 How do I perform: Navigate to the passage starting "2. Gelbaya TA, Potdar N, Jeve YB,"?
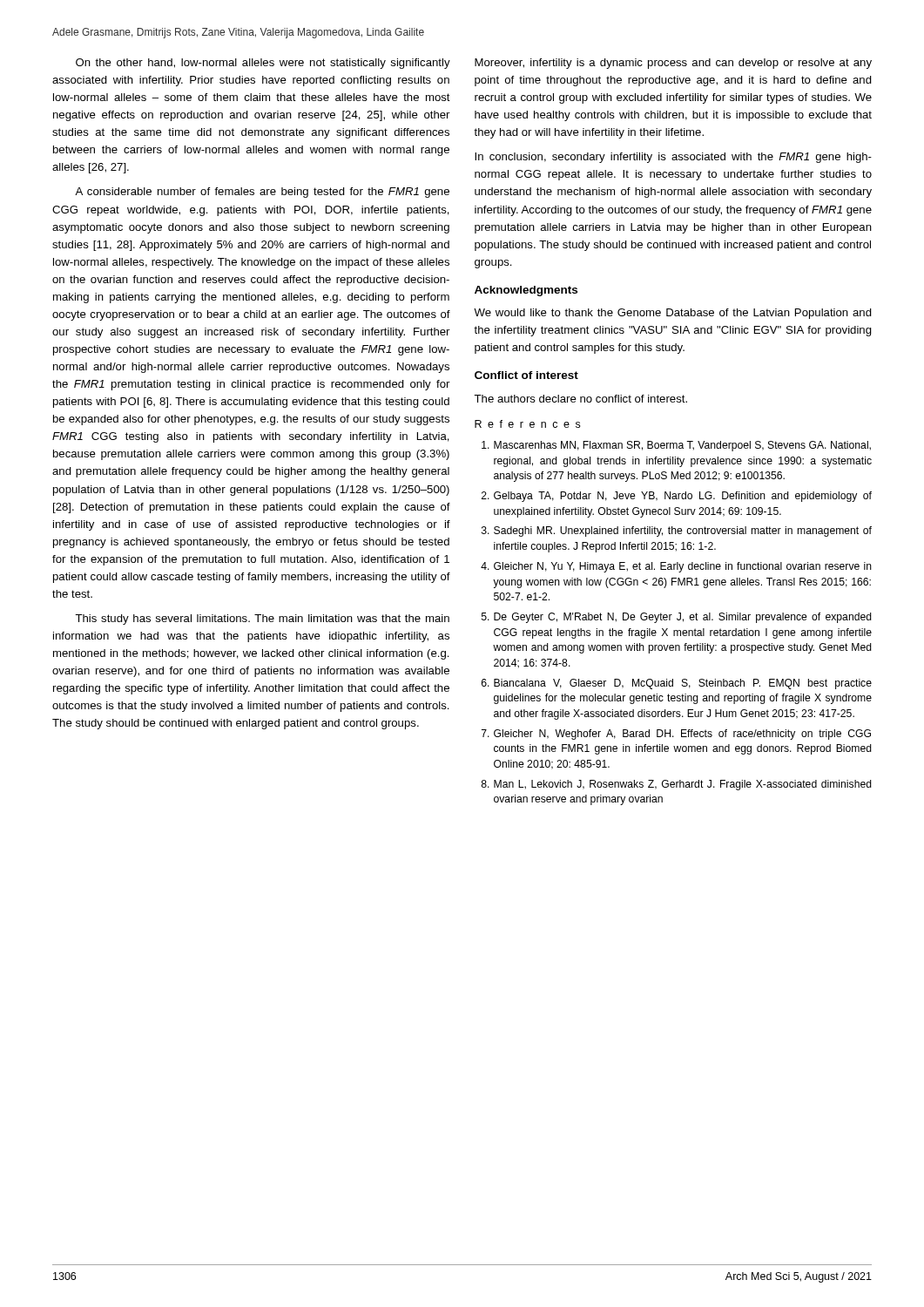click(x=673, y=504)
